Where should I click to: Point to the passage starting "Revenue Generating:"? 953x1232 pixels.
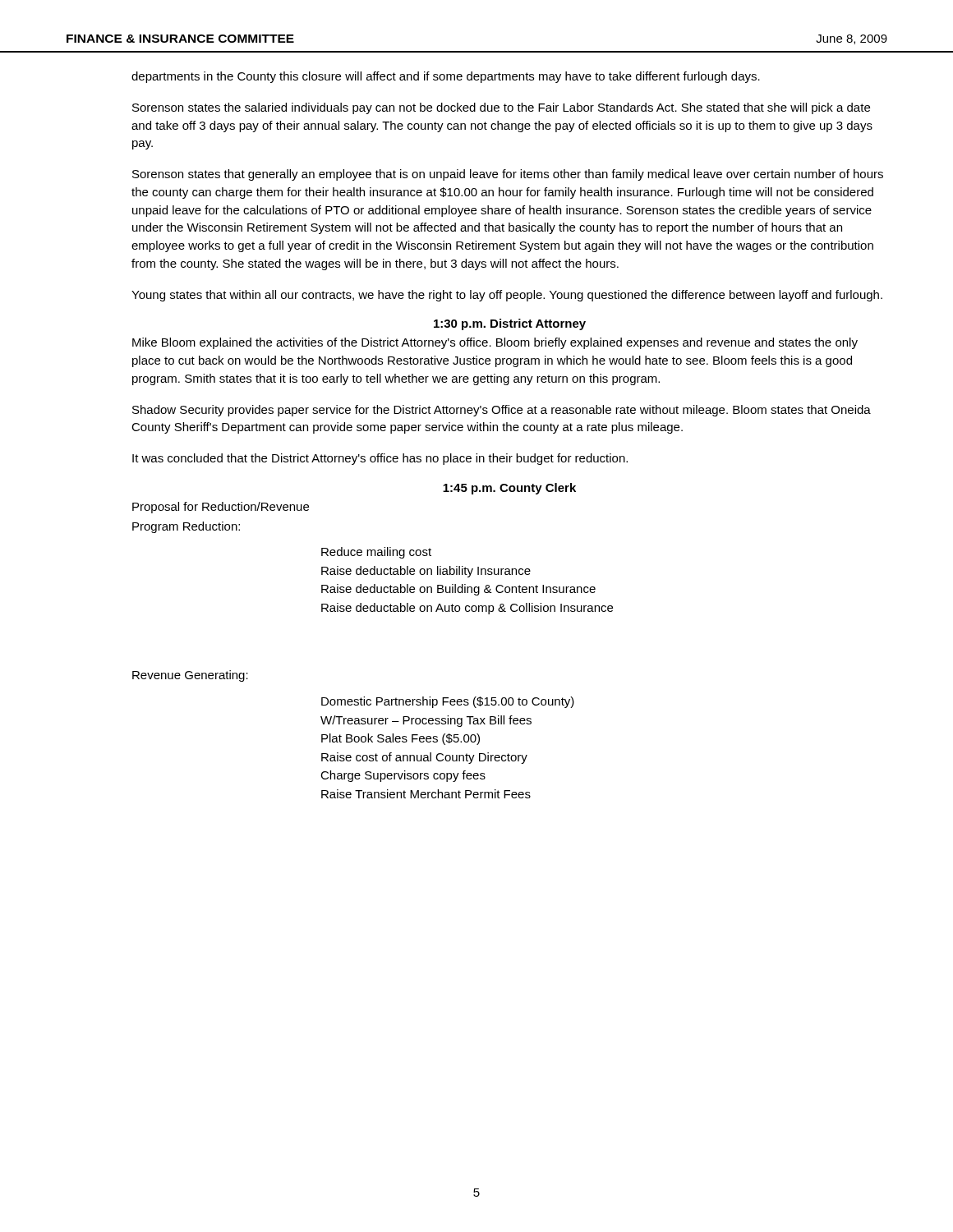190,675
